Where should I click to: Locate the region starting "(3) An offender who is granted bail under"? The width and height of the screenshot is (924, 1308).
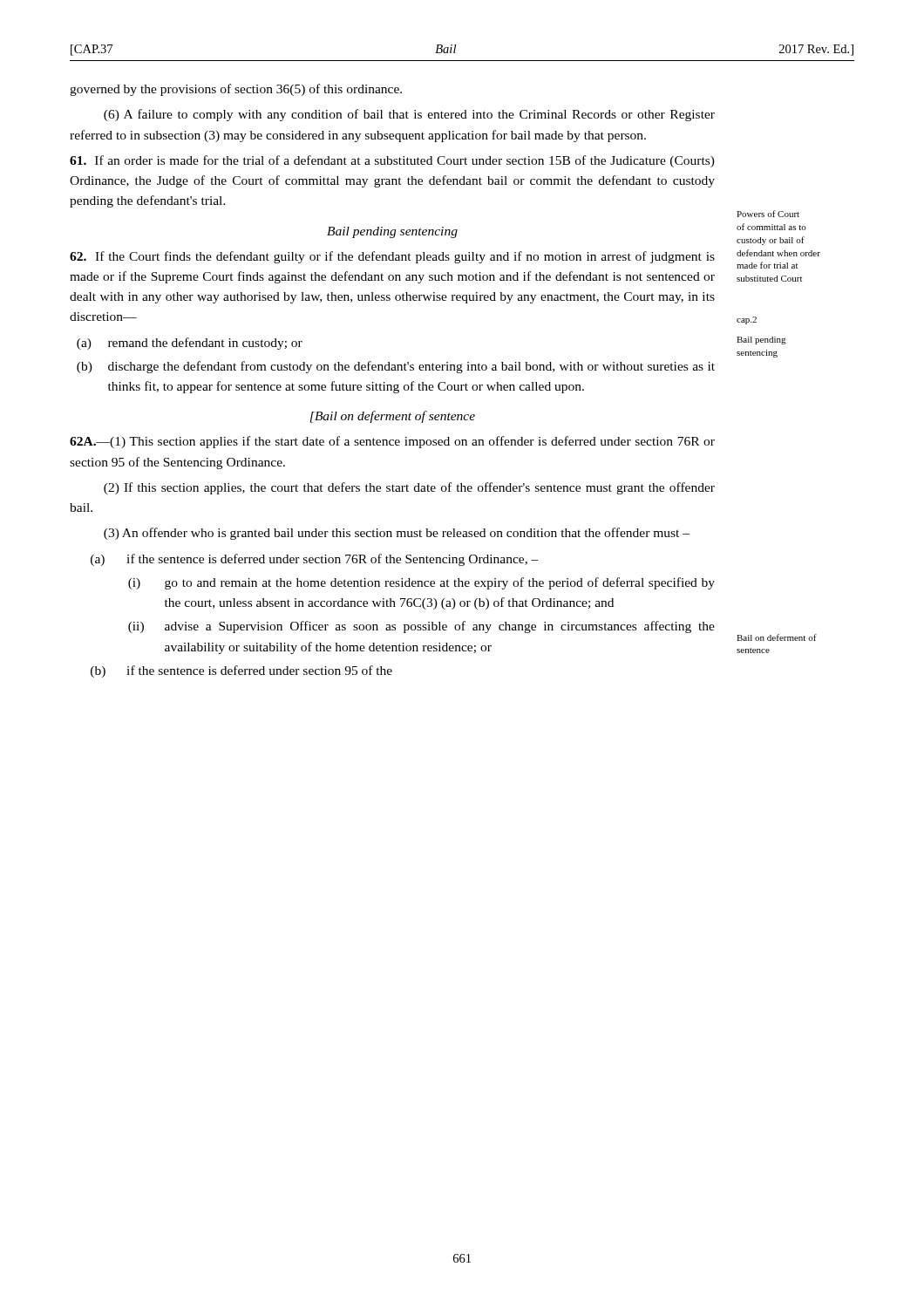point(392,533)
